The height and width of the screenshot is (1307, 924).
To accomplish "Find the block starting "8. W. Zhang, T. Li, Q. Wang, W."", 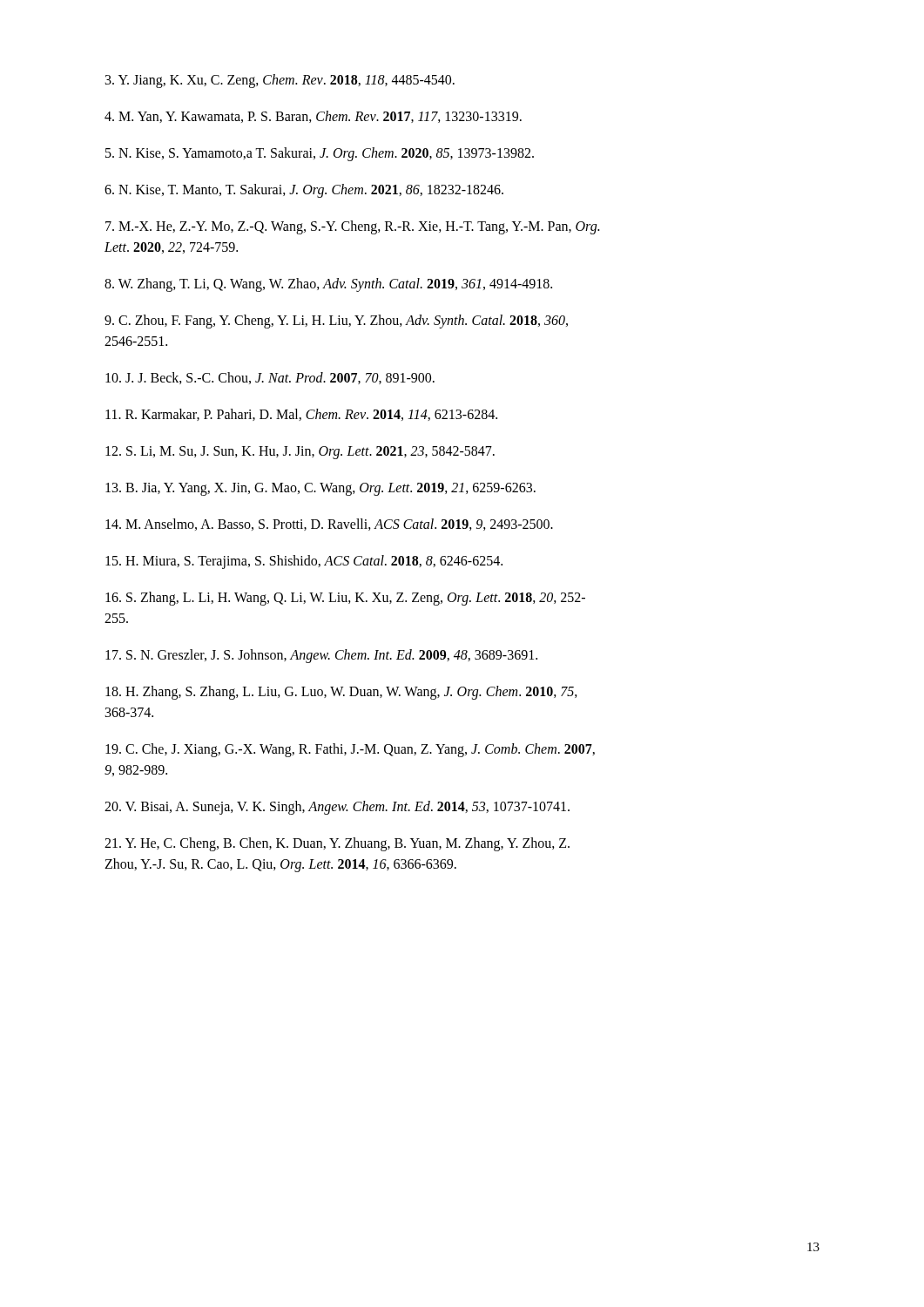I will pos(329,284).
